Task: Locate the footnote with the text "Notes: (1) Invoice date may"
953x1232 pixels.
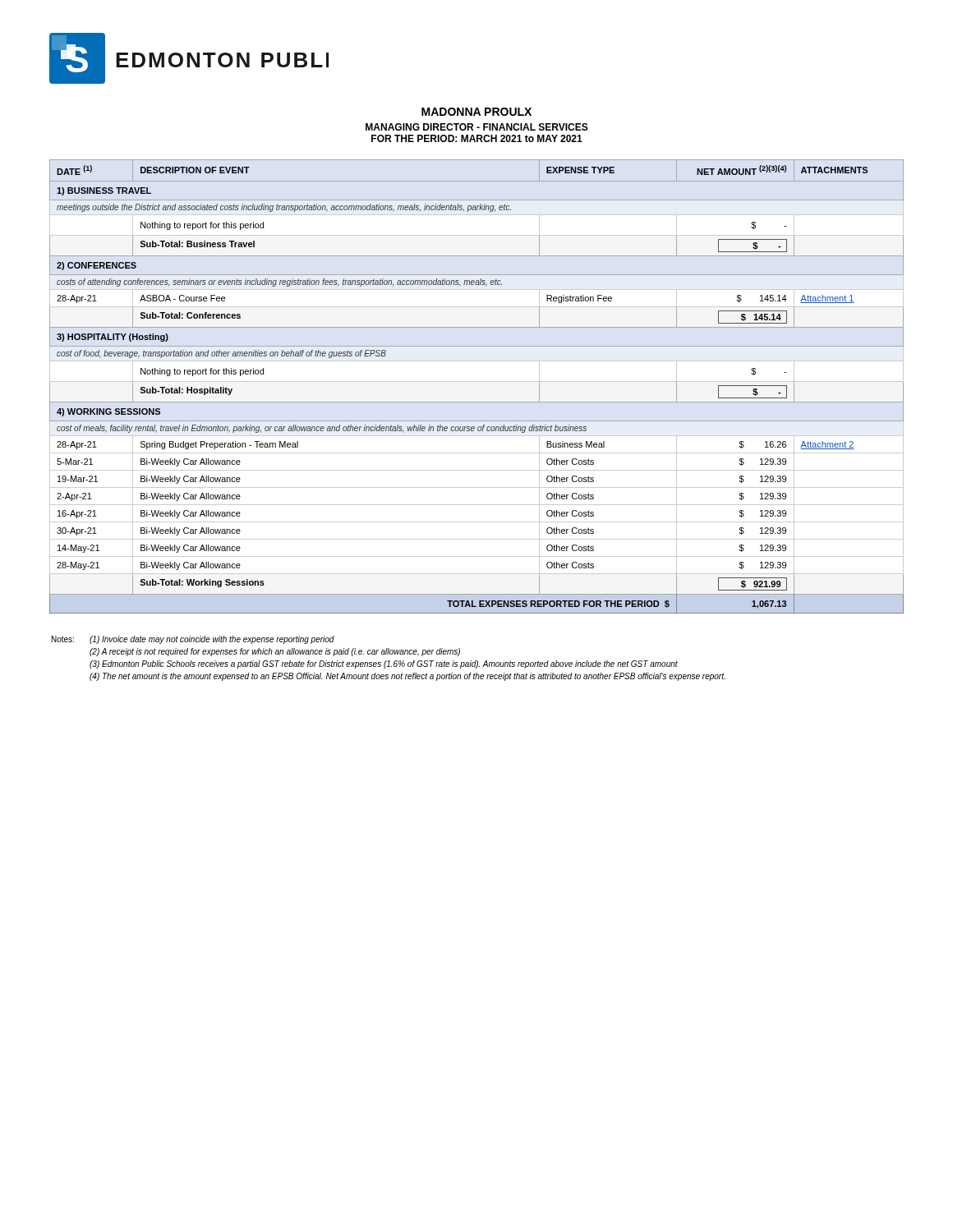Action: (476, 658)
